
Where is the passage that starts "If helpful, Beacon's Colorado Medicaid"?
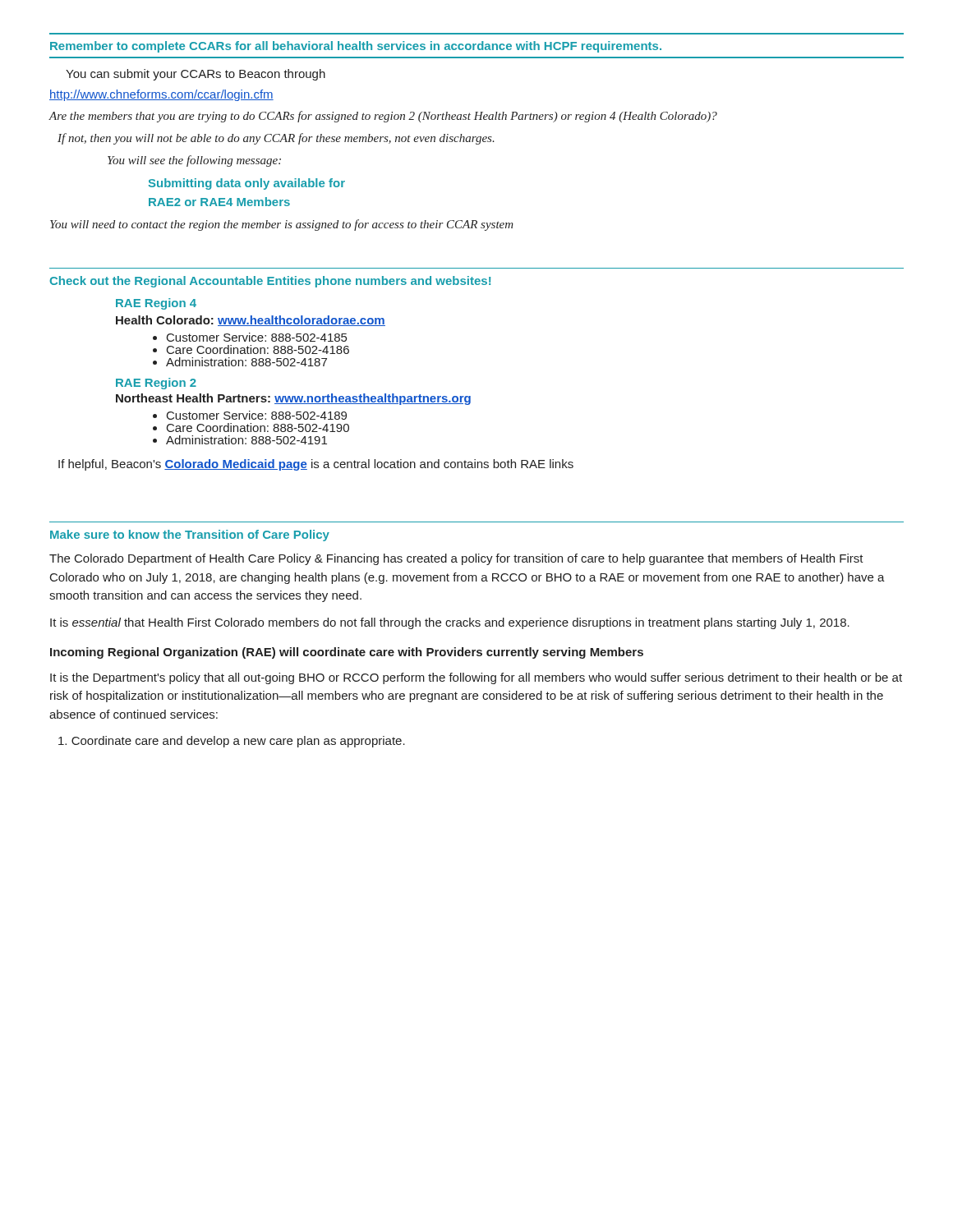(x=316, y=464)
